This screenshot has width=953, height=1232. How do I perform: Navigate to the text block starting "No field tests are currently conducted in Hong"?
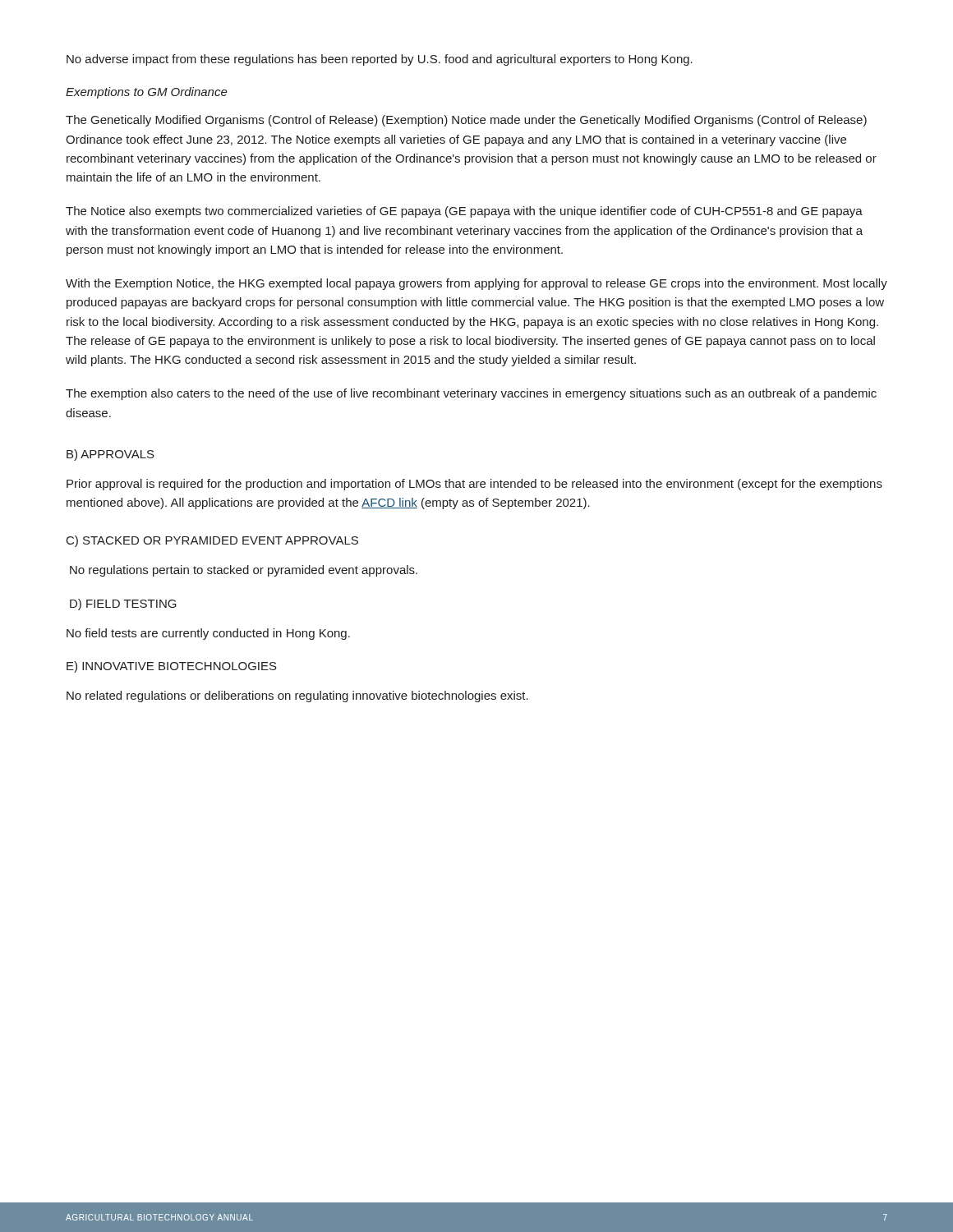(208, 632)
